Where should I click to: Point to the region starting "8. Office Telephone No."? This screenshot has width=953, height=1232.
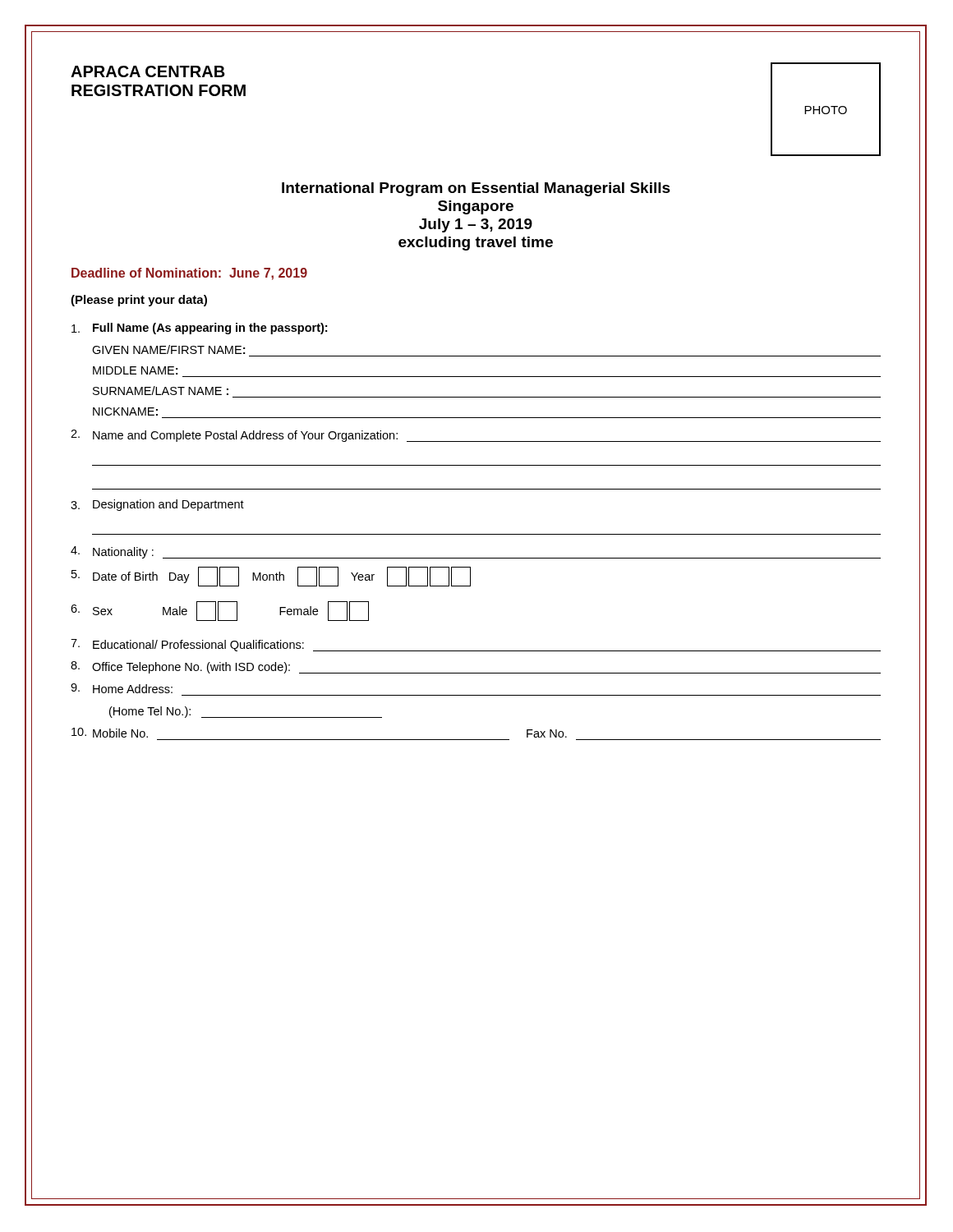tap(476, 666)
